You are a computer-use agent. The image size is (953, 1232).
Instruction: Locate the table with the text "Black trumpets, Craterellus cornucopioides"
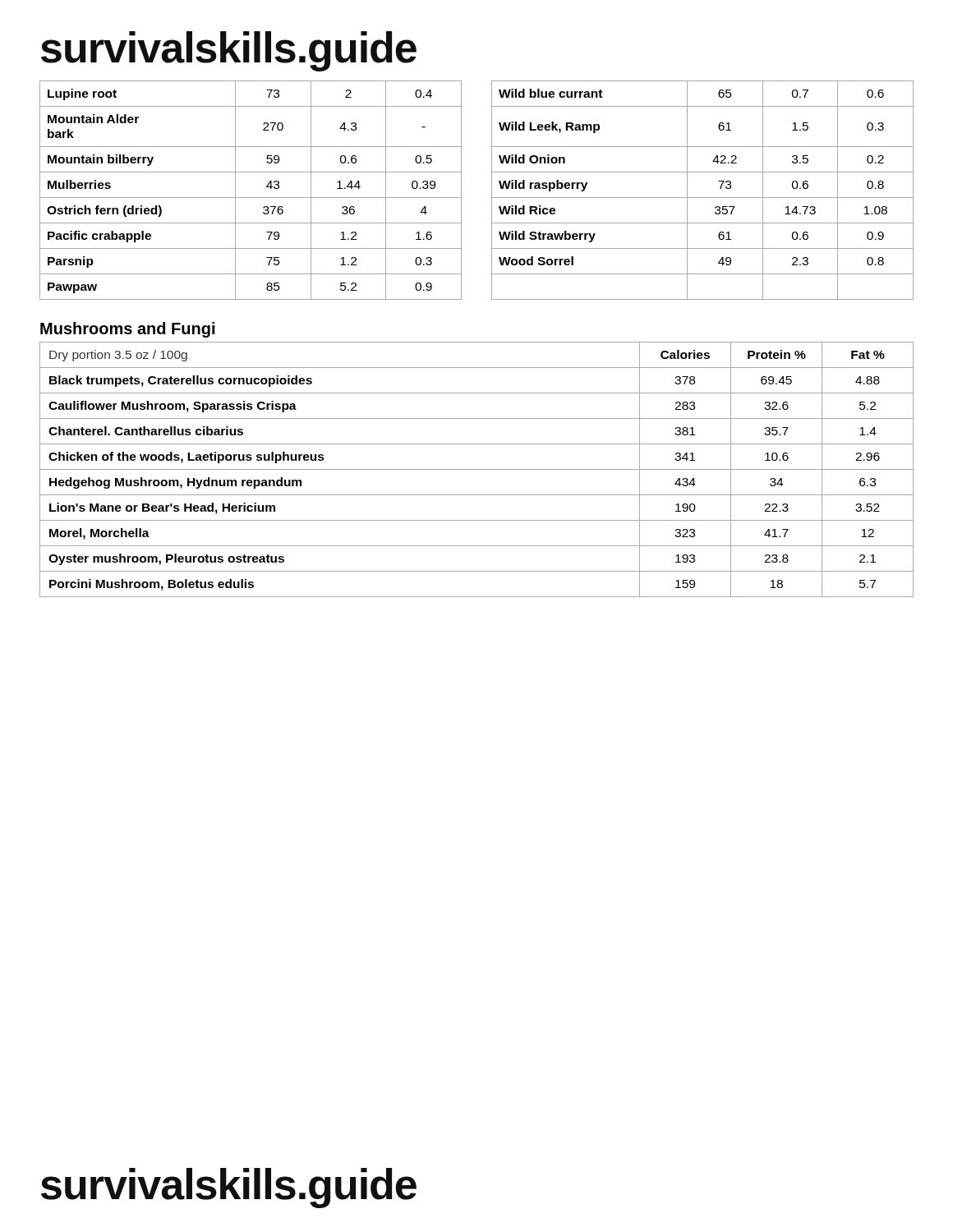click(476, 469)
